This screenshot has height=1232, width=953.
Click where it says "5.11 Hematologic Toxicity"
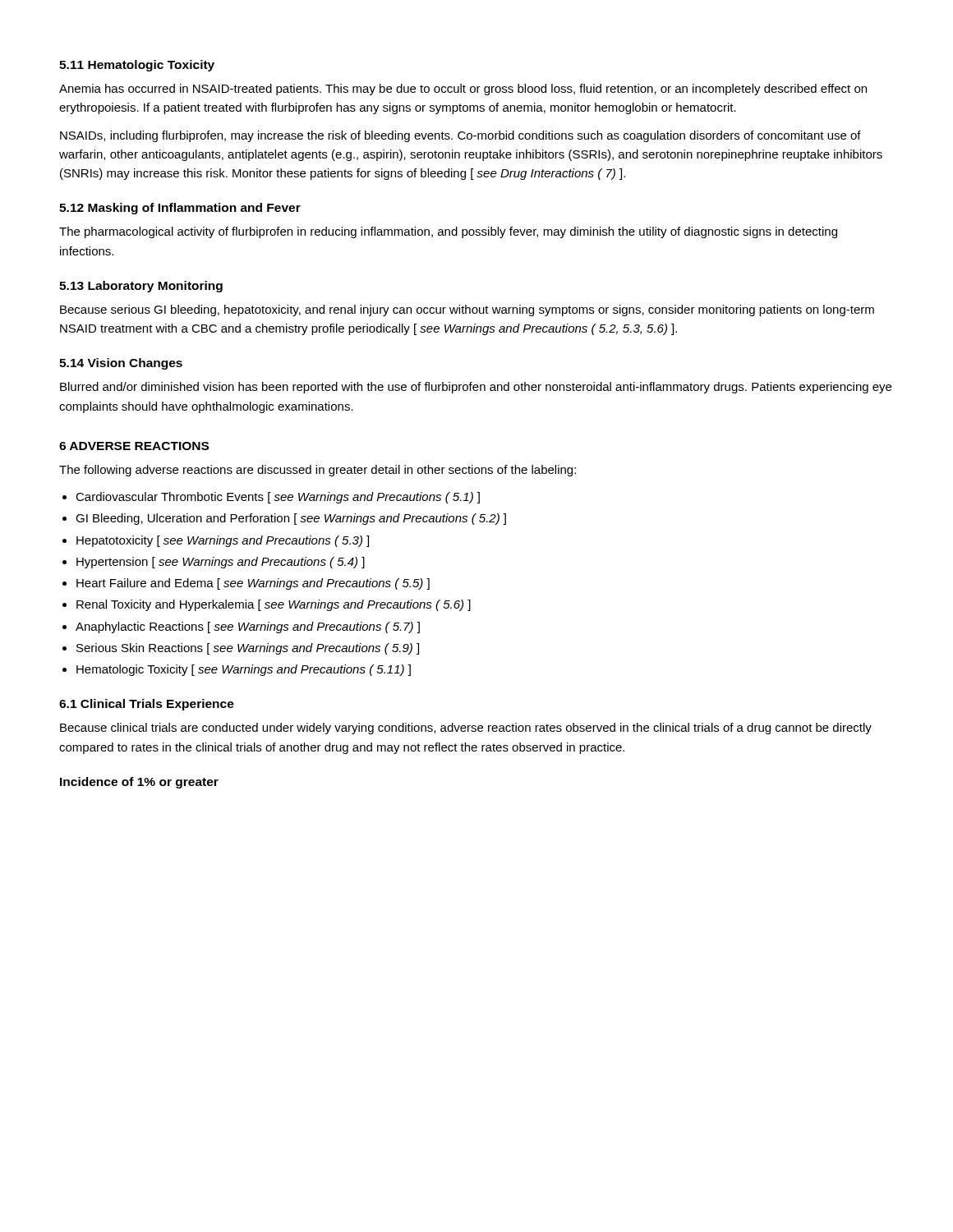137,64
